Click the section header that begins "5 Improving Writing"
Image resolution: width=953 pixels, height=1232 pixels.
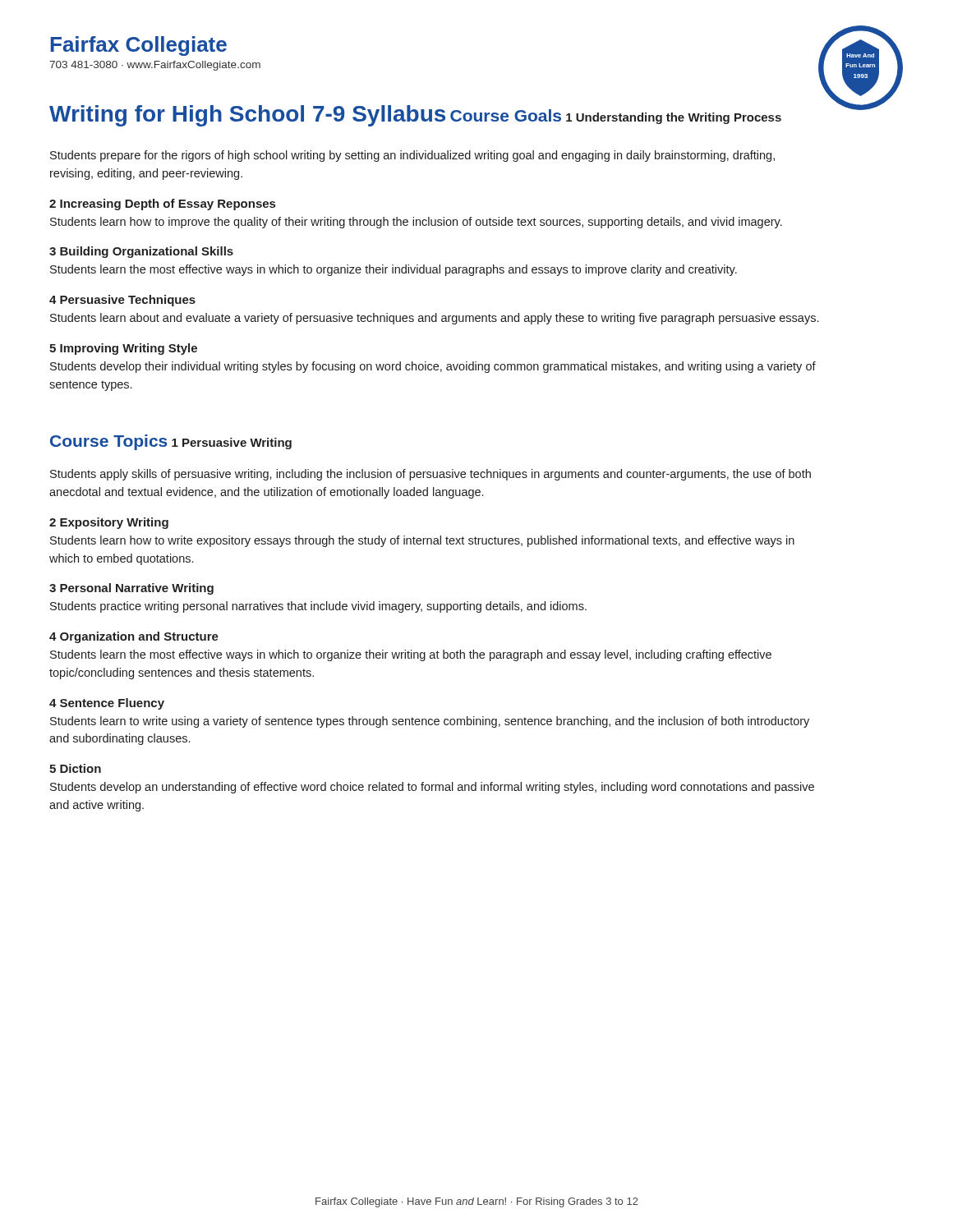(123, 348)
